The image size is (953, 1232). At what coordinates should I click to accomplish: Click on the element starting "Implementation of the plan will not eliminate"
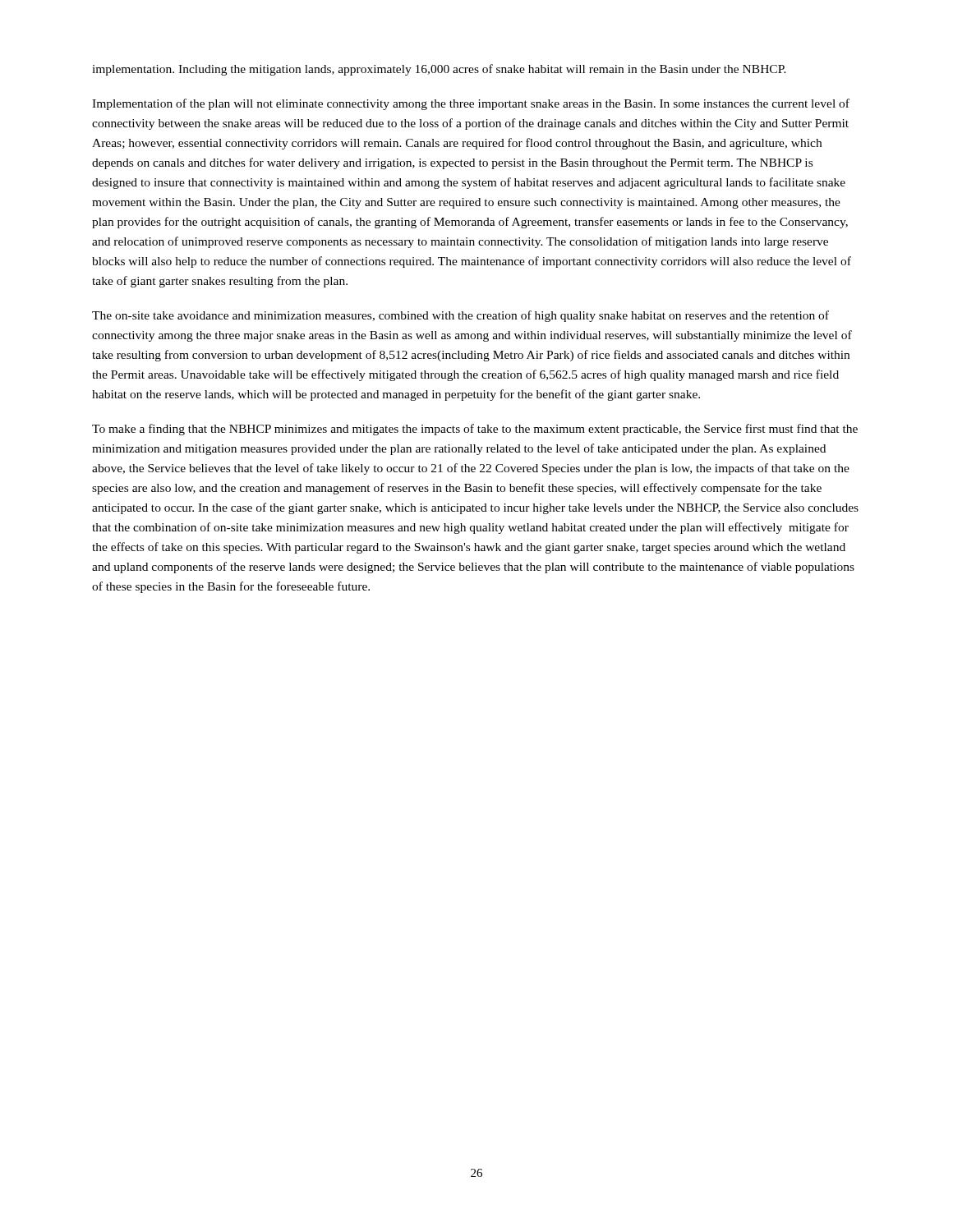tap(472, 192)
